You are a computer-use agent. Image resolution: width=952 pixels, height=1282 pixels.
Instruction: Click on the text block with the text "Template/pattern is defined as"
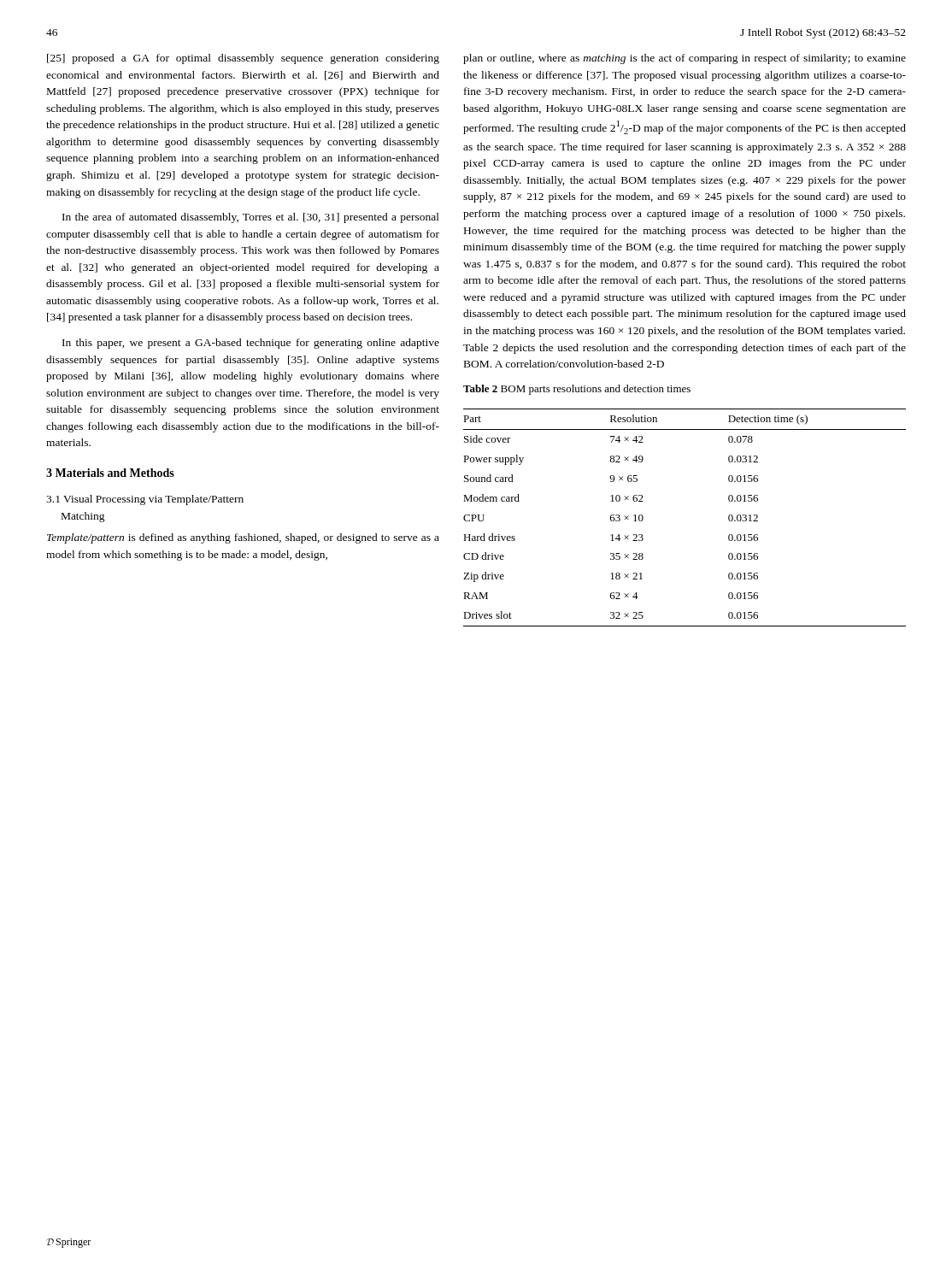243,546
